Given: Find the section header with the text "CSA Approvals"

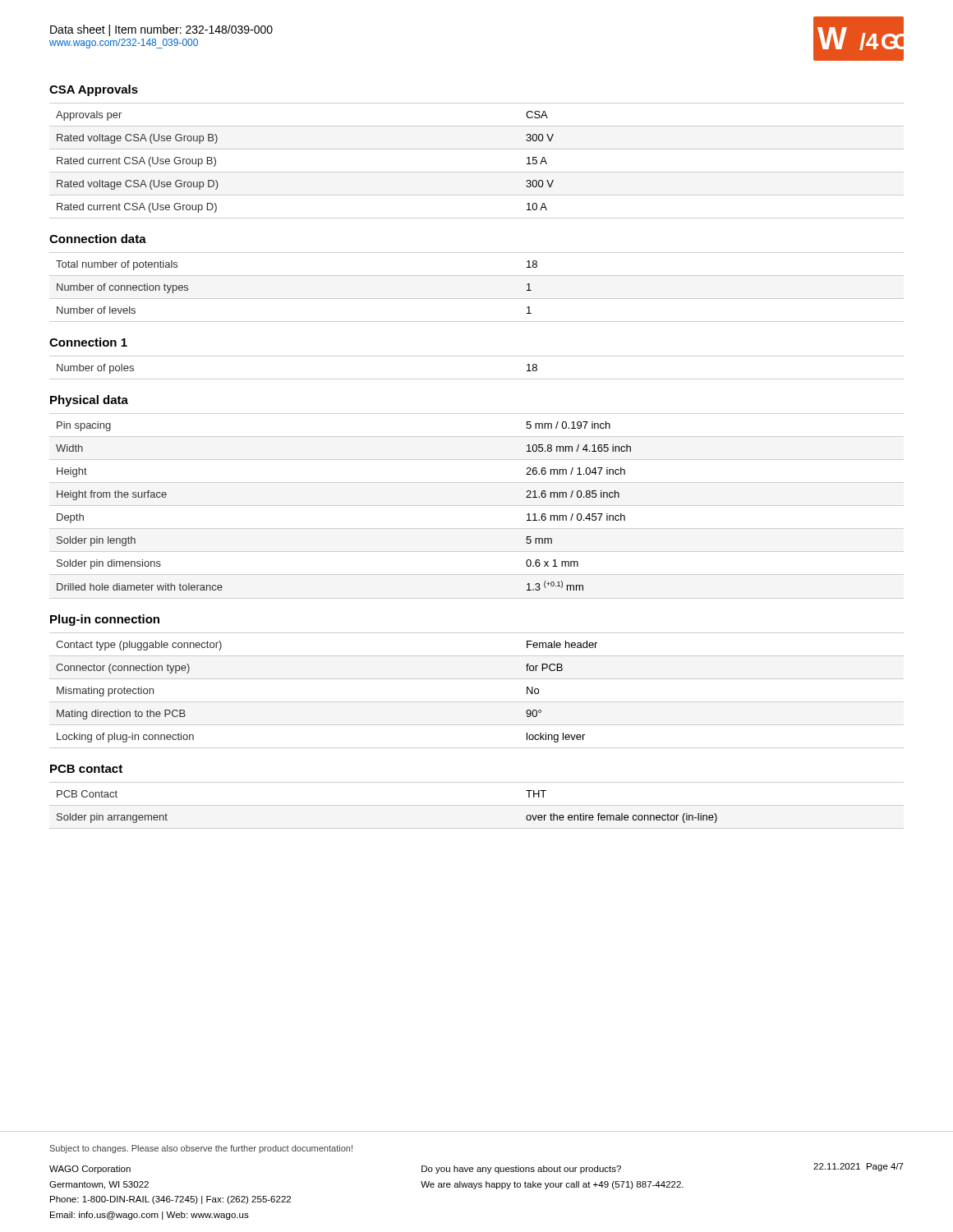Looking at the screenshot, I should pyautogui.click(x=94, y=89).
